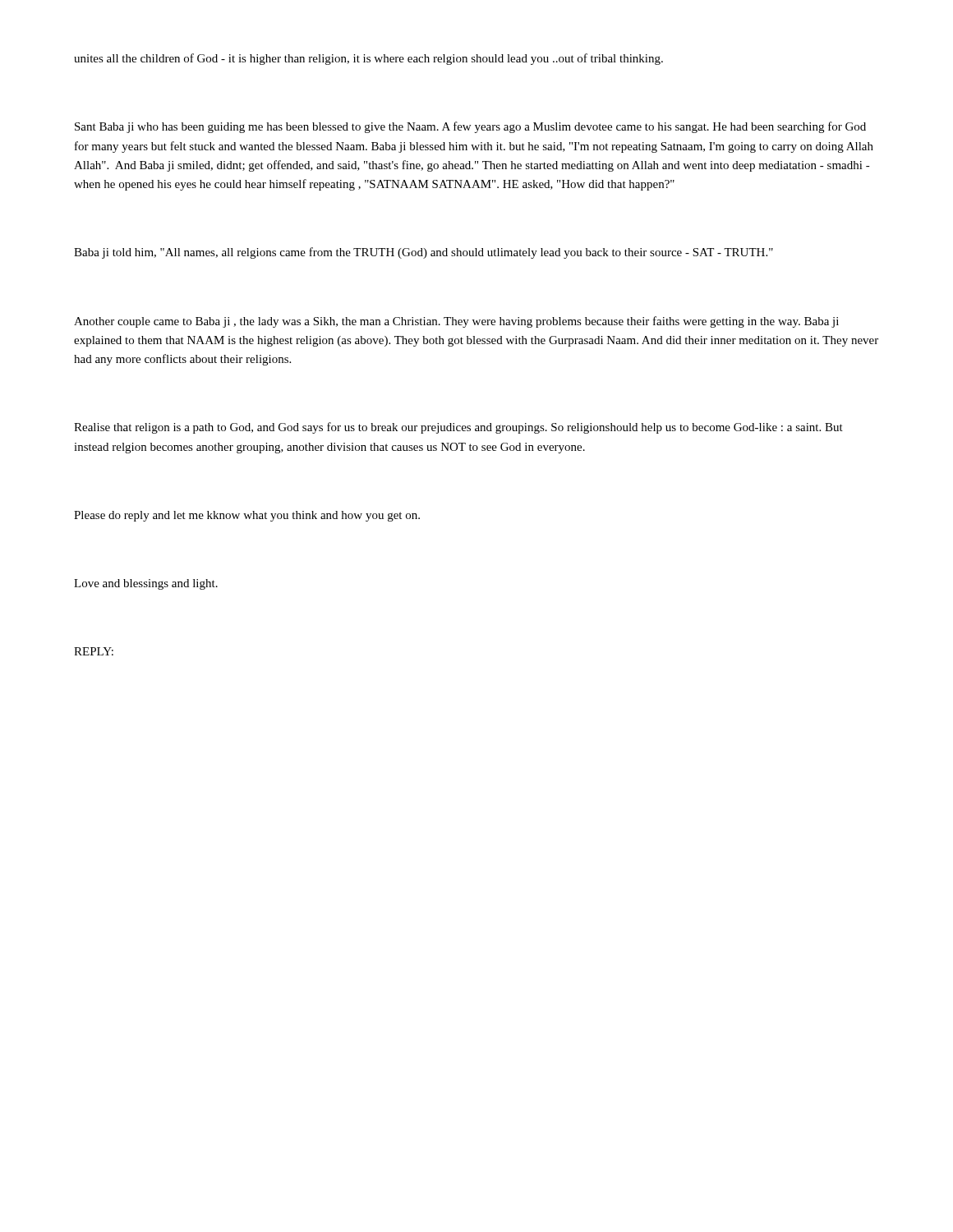Find the text block that reads "unites all the children of"
Viewport: 953px width, 1232px height.
click(x=369, y=58)
